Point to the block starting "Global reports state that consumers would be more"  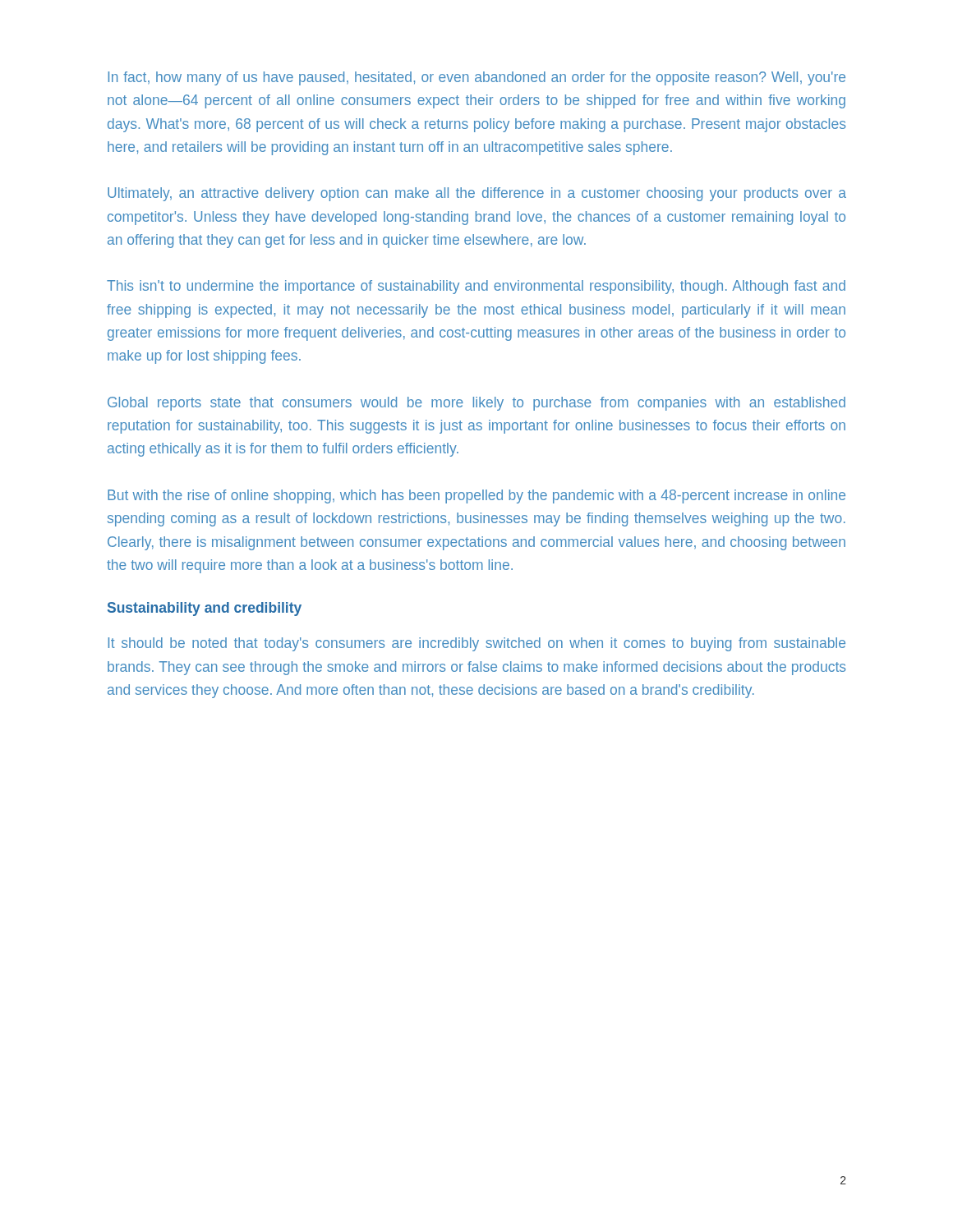tap(476, 426)
